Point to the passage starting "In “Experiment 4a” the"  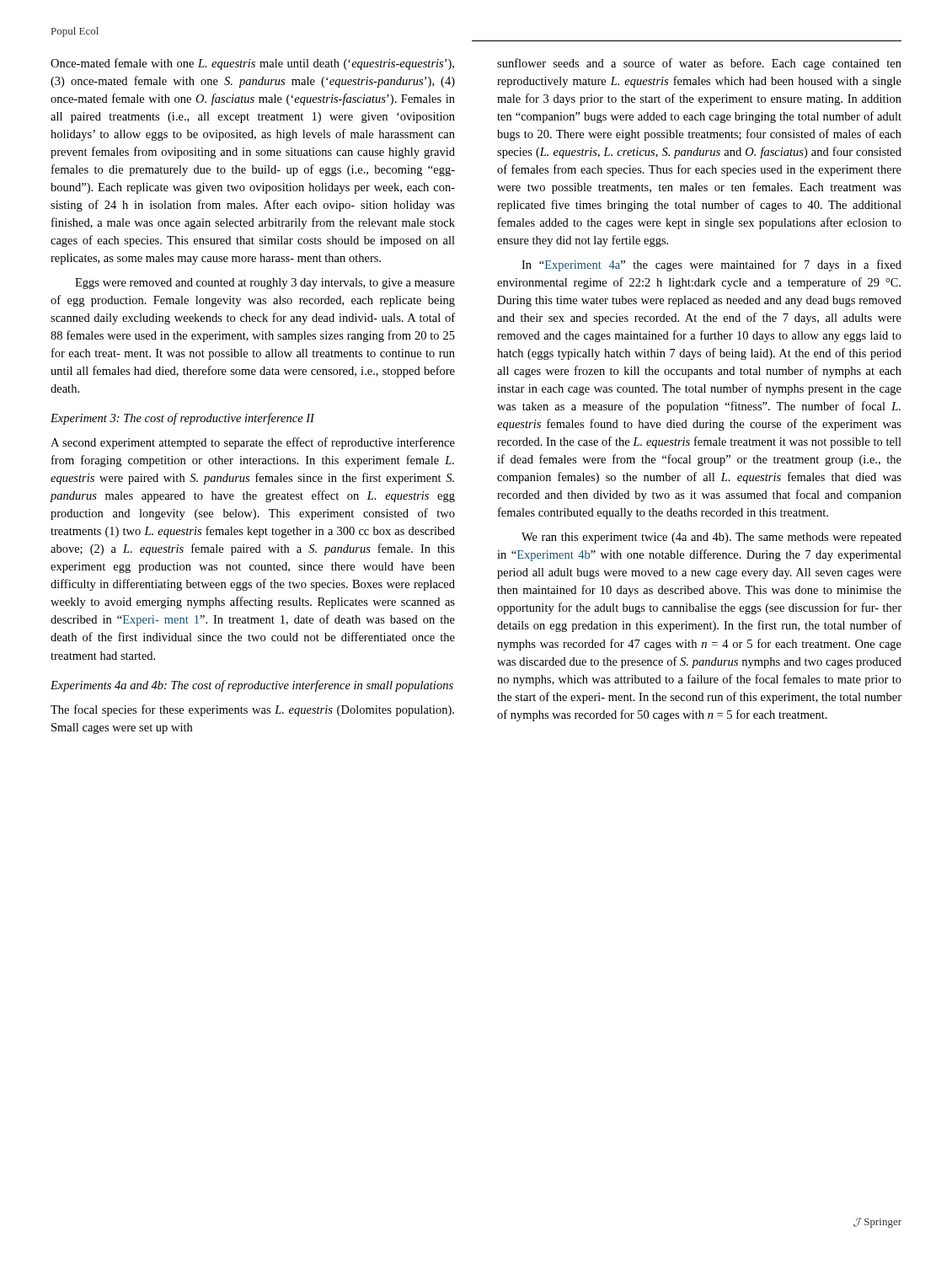point(699,389)
